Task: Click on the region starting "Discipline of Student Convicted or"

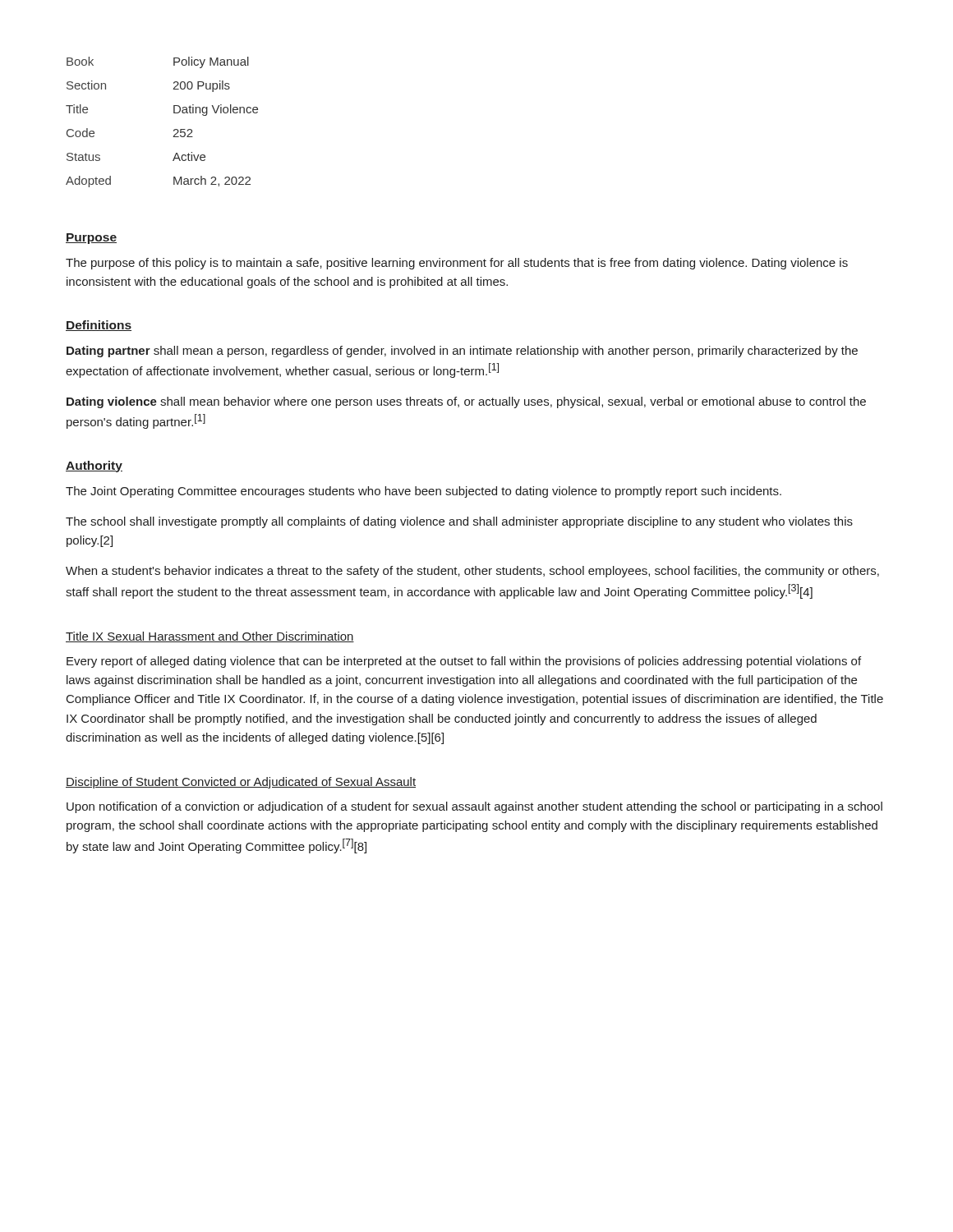Action: 241,782
